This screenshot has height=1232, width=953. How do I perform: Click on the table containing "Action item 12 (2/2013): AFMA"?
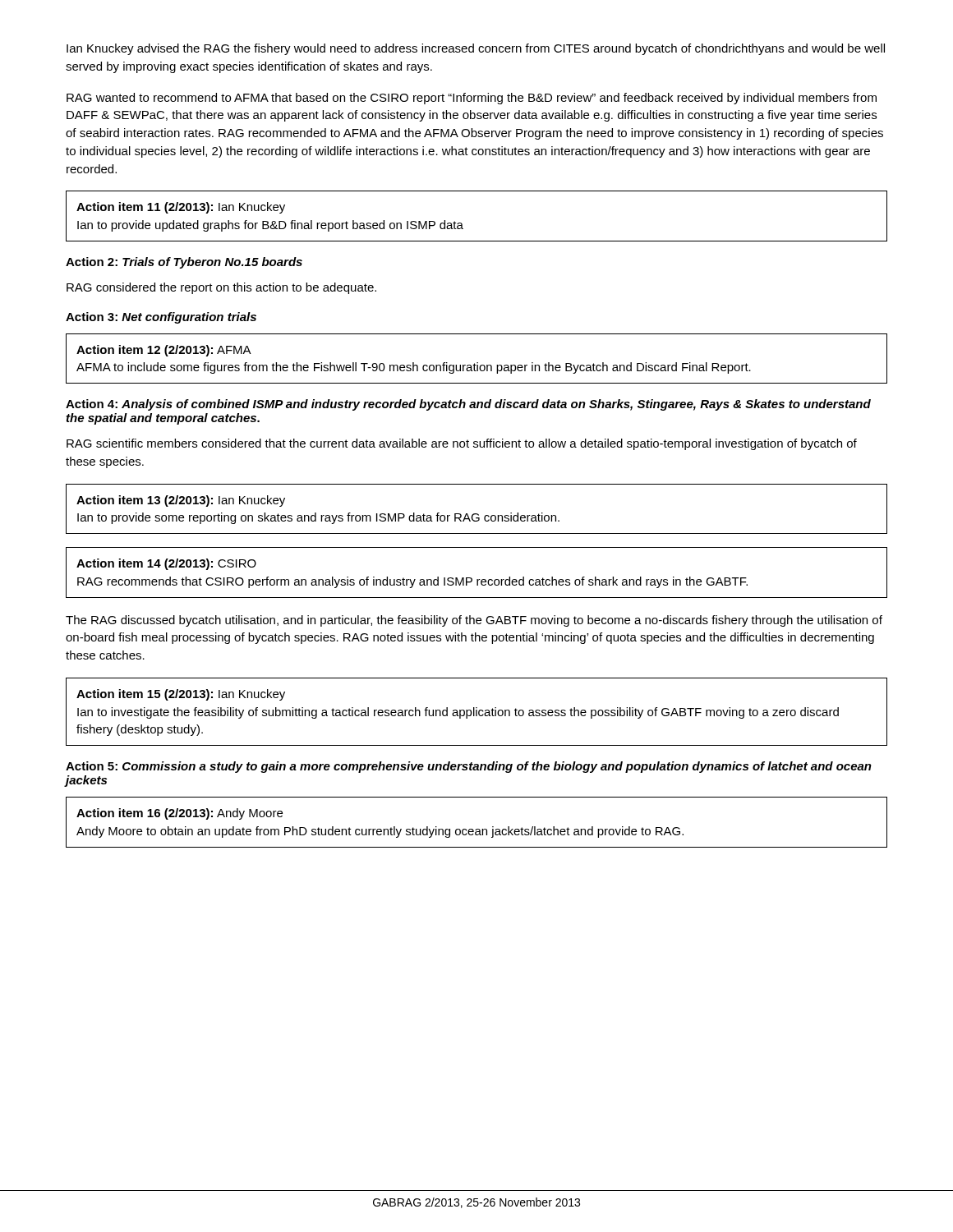(x=476, y=358)
